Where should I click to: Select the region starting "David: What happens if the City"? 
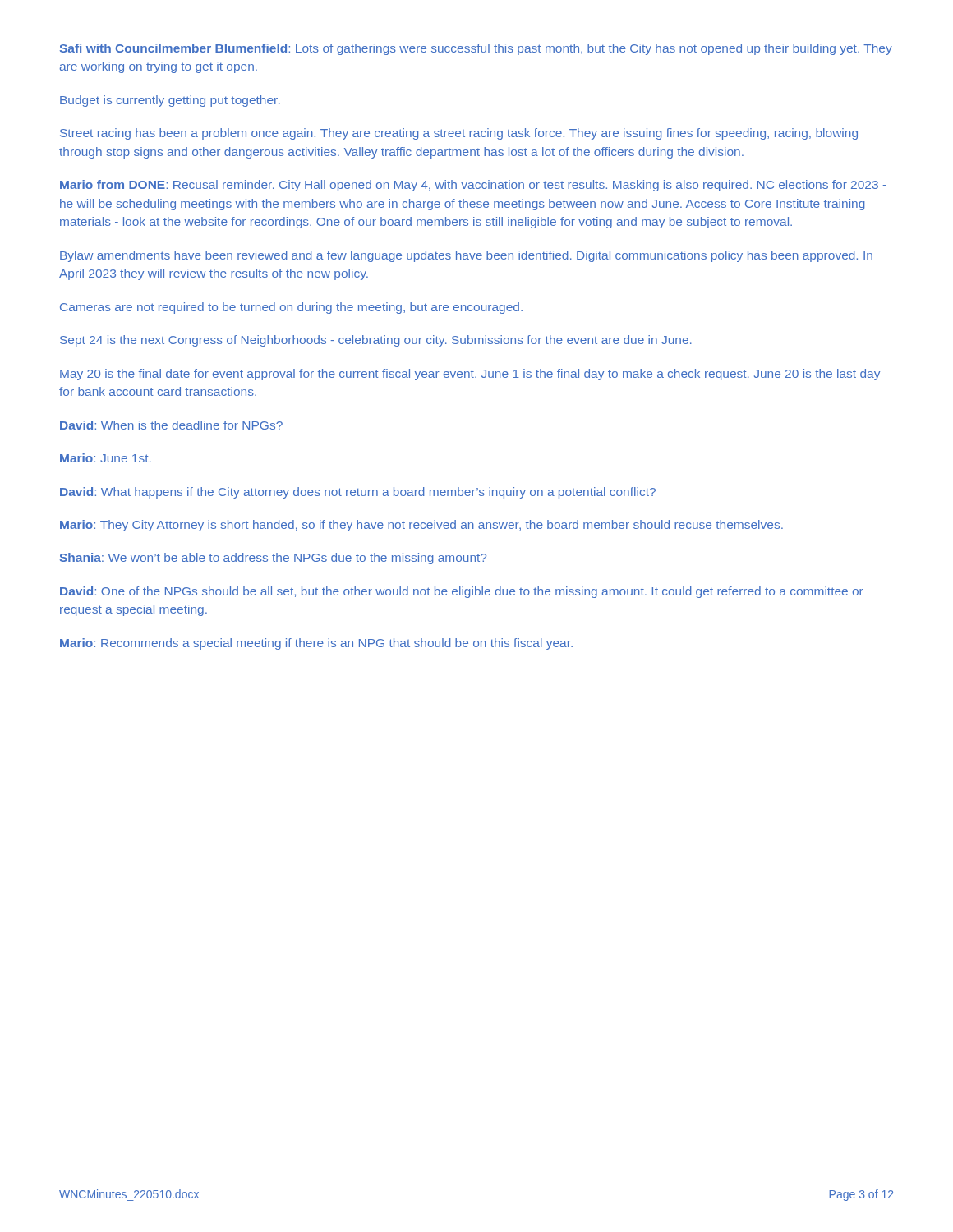(x=358, y=491)
